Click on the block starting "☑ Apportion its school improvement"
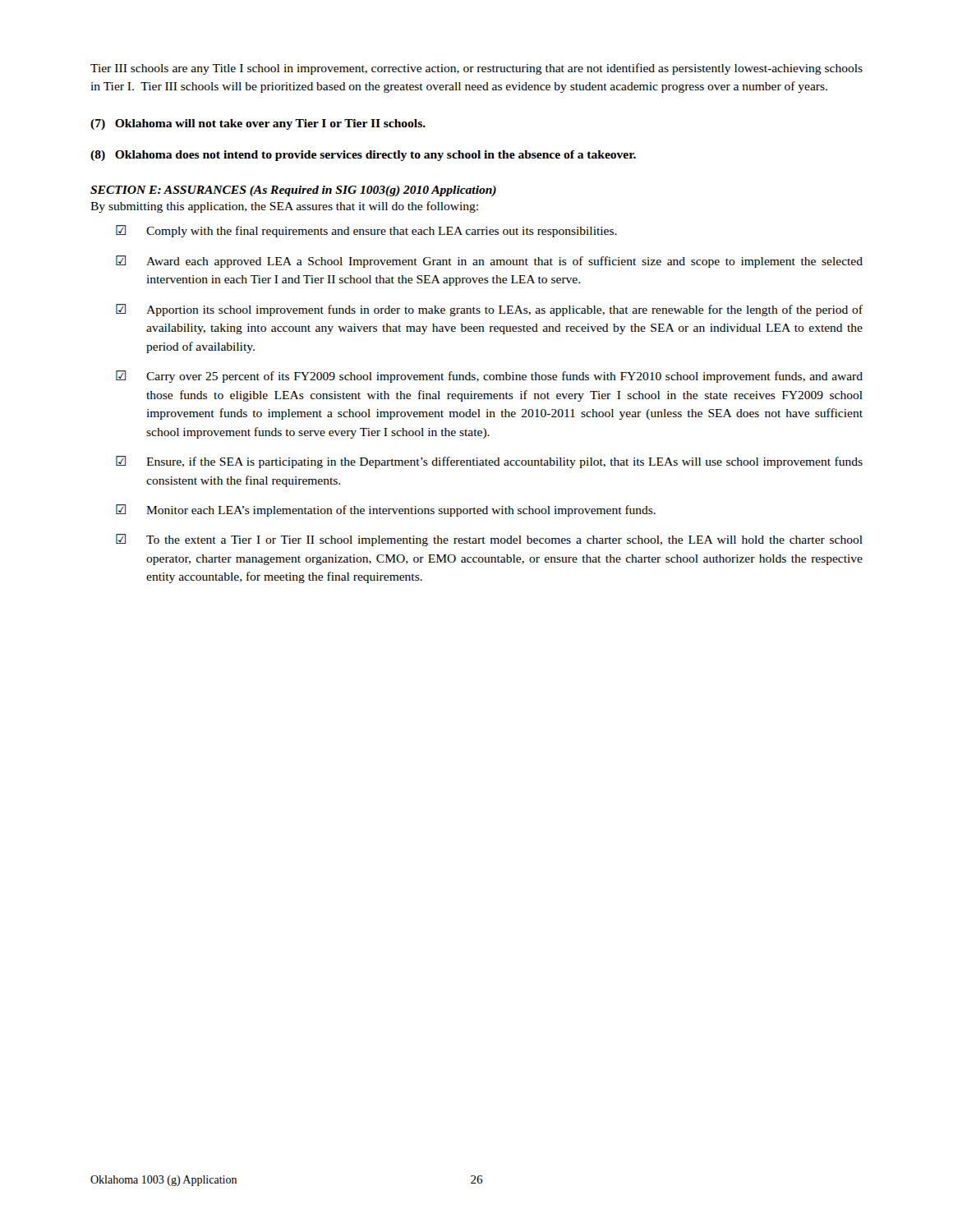 pos(489,328)
